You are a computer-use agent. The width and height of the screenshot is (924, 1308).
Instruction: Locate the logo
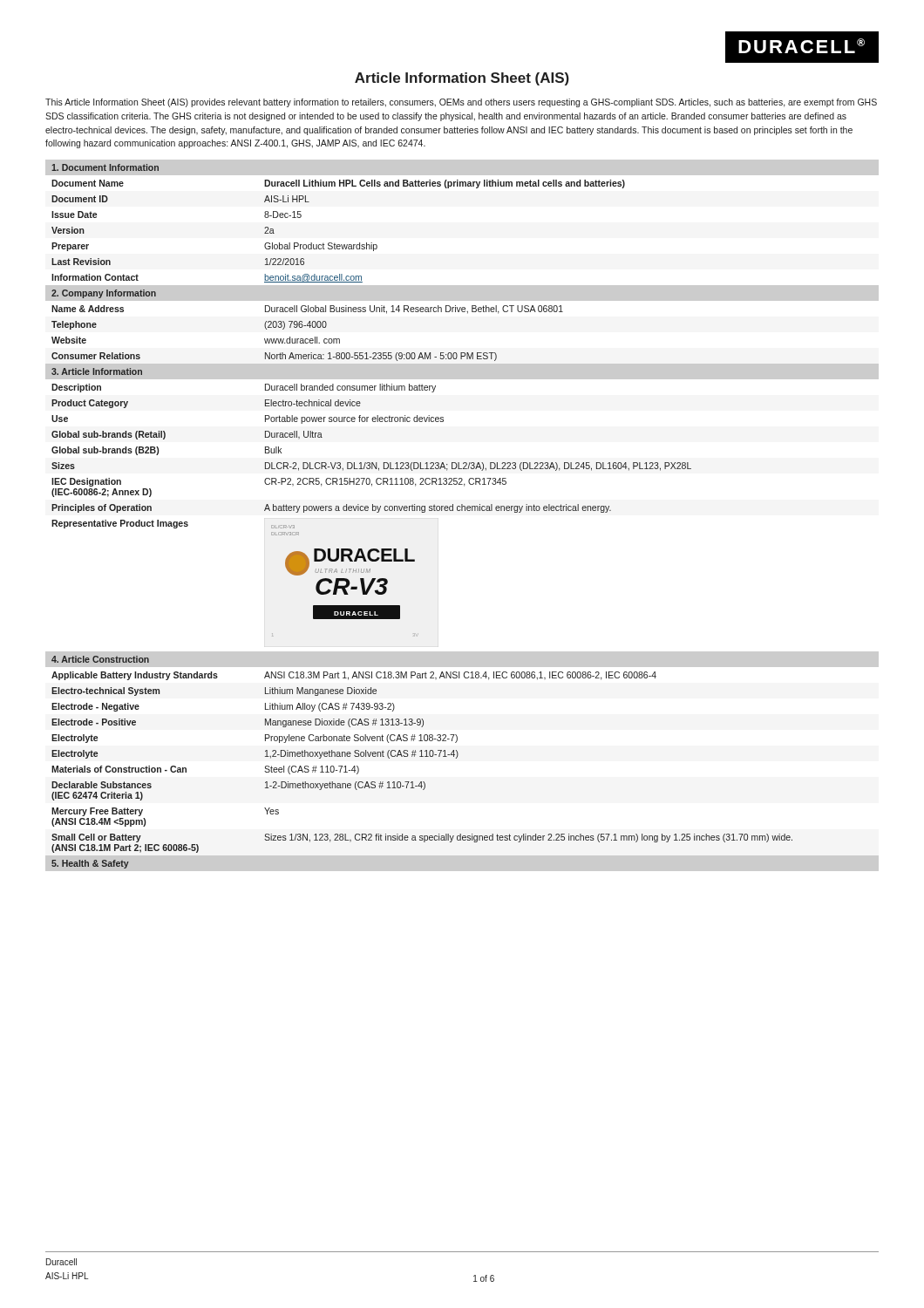(x=802, y=48)
